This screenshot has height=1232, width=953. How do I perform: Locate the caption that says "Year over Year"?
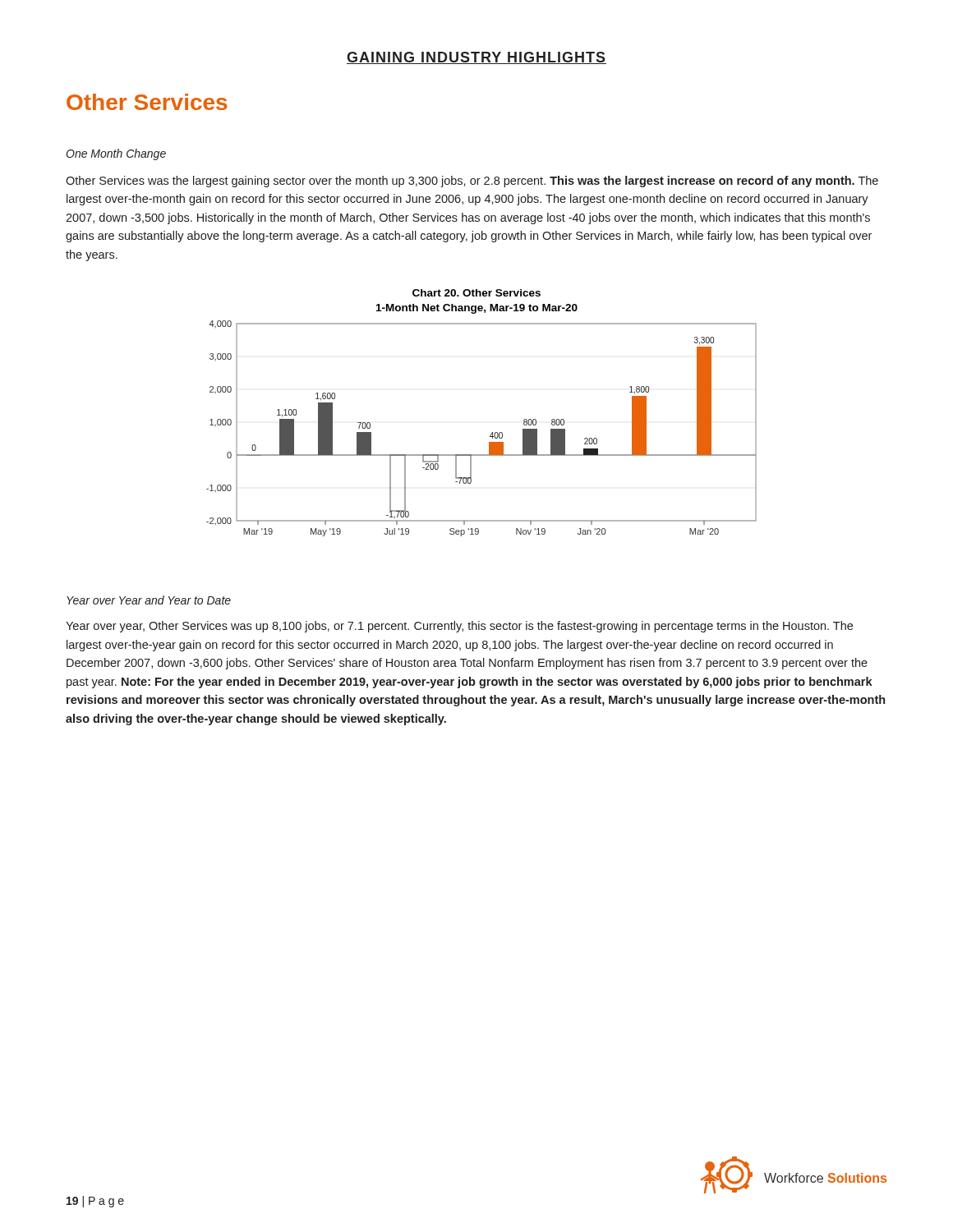[148, 601]
